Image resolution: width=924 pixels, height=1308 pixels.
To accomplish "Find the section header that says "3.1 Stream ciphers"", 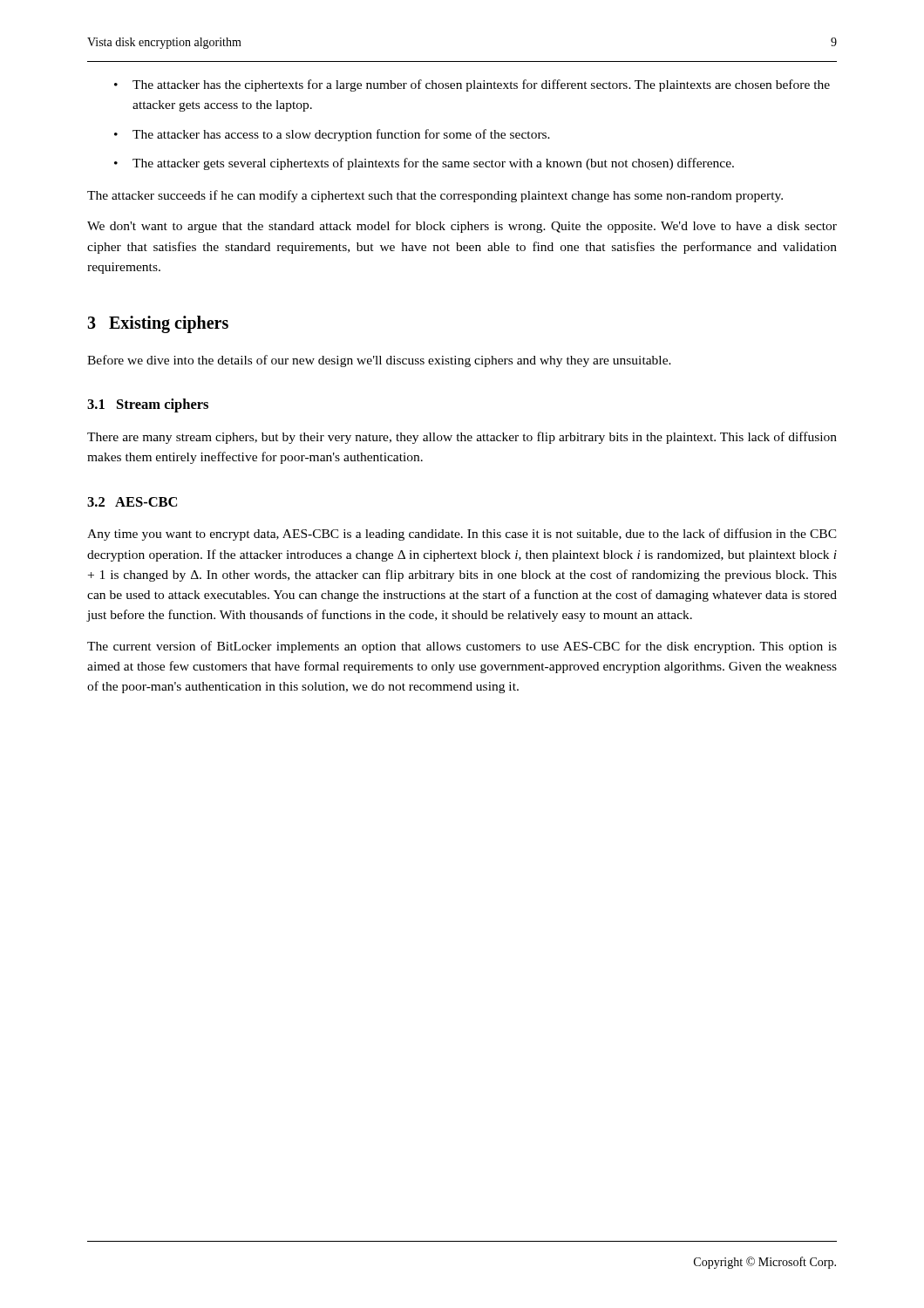I will pos(148,404).
